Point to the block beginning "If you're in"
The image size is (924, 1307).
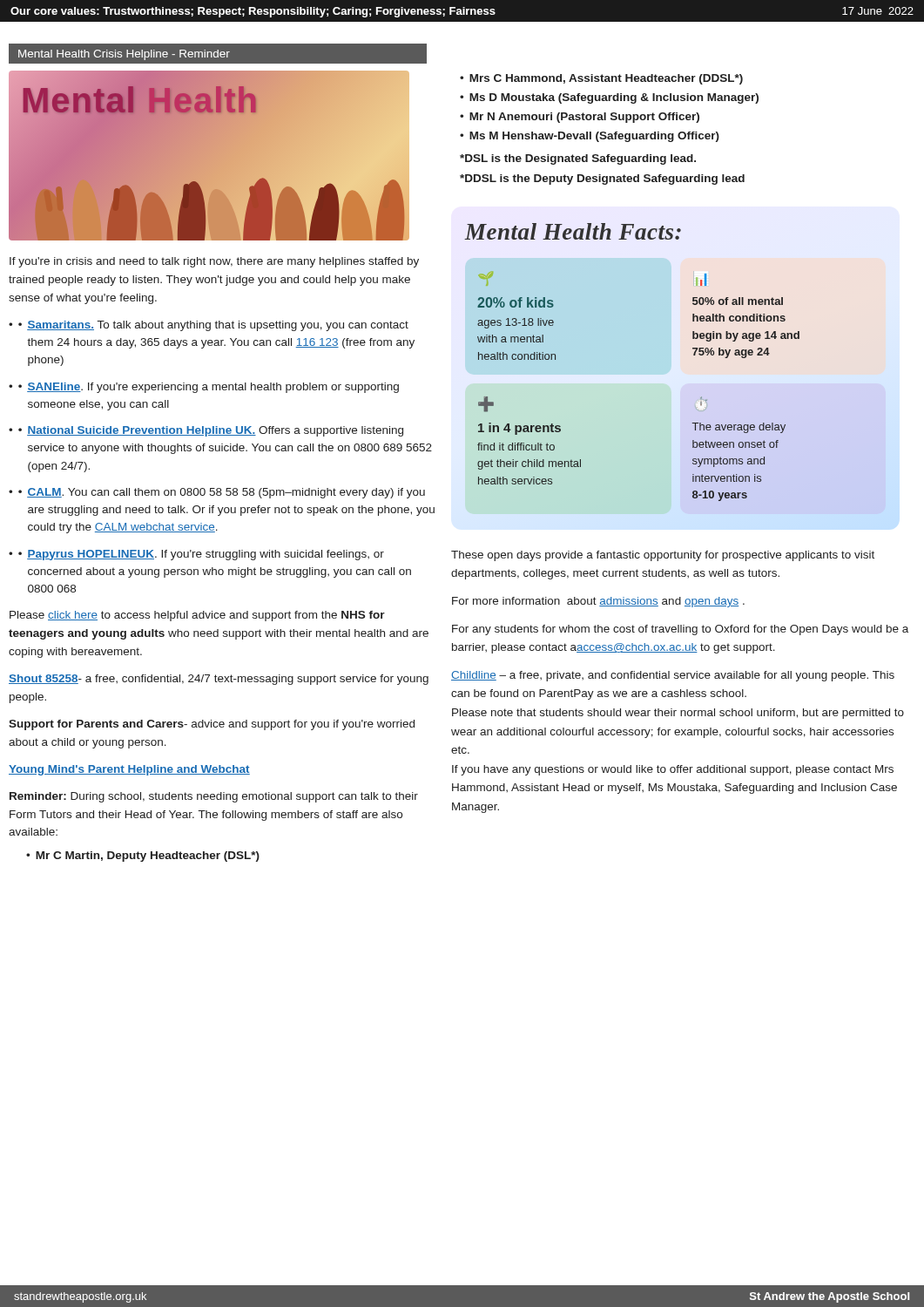pos(214,279)
